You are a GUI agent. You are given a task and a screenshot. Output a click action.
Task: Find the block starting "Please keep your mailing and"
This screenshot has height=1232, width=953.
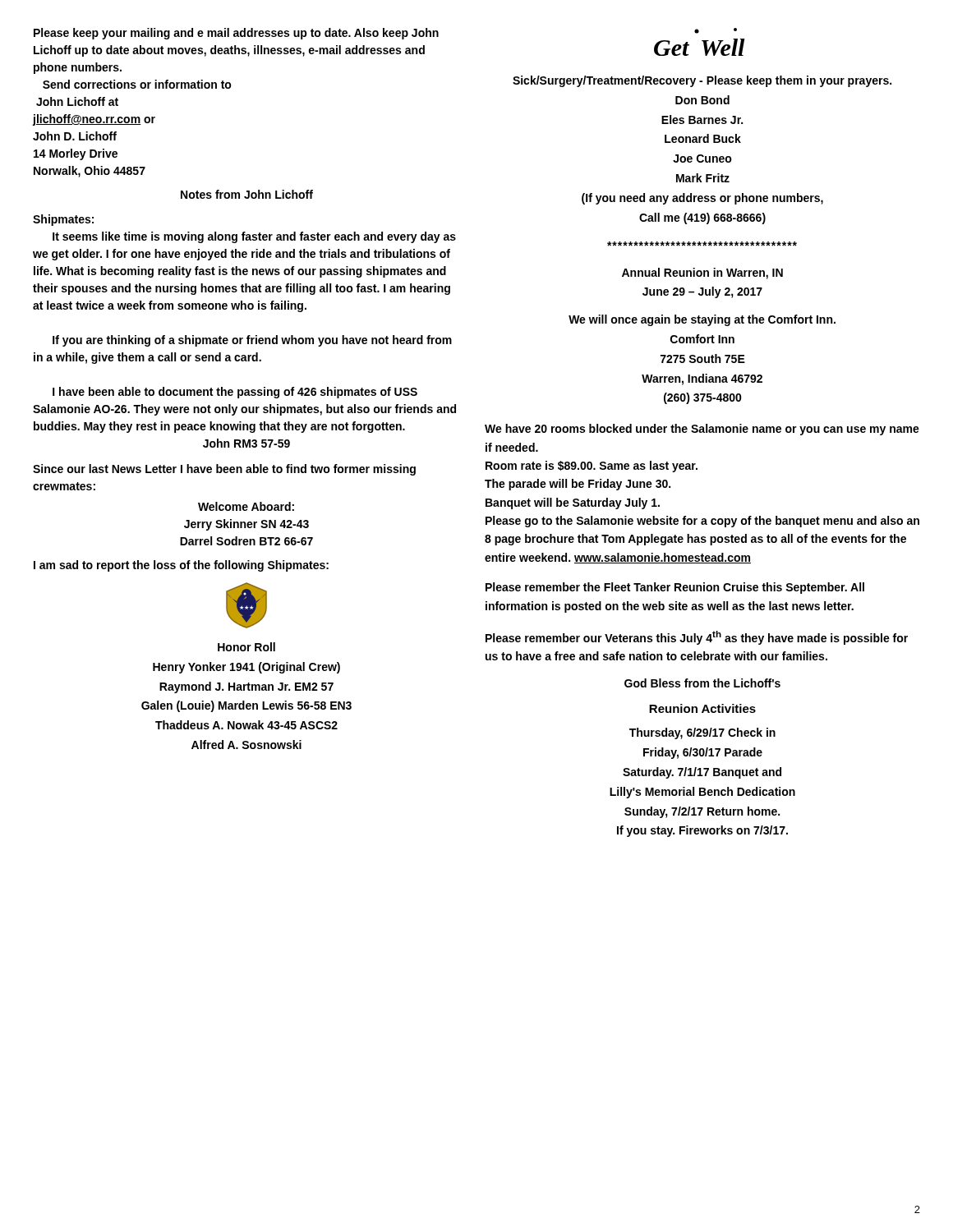coord(236,34)
